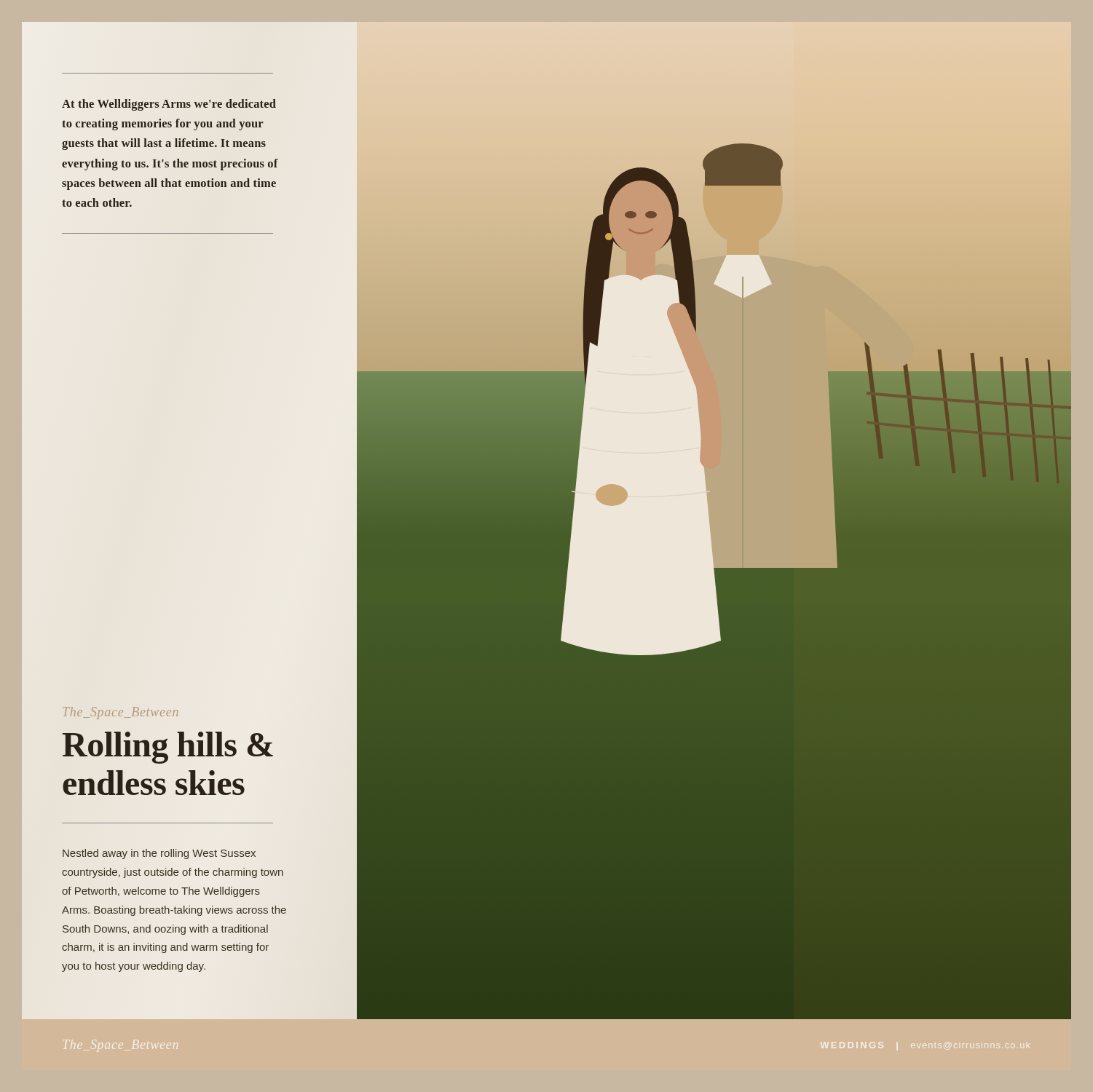Select the text starting "At the Welldiggers Arms we're dedicated to"
The width and height of the screenshot is (1093, 1092).
[170, 153]
